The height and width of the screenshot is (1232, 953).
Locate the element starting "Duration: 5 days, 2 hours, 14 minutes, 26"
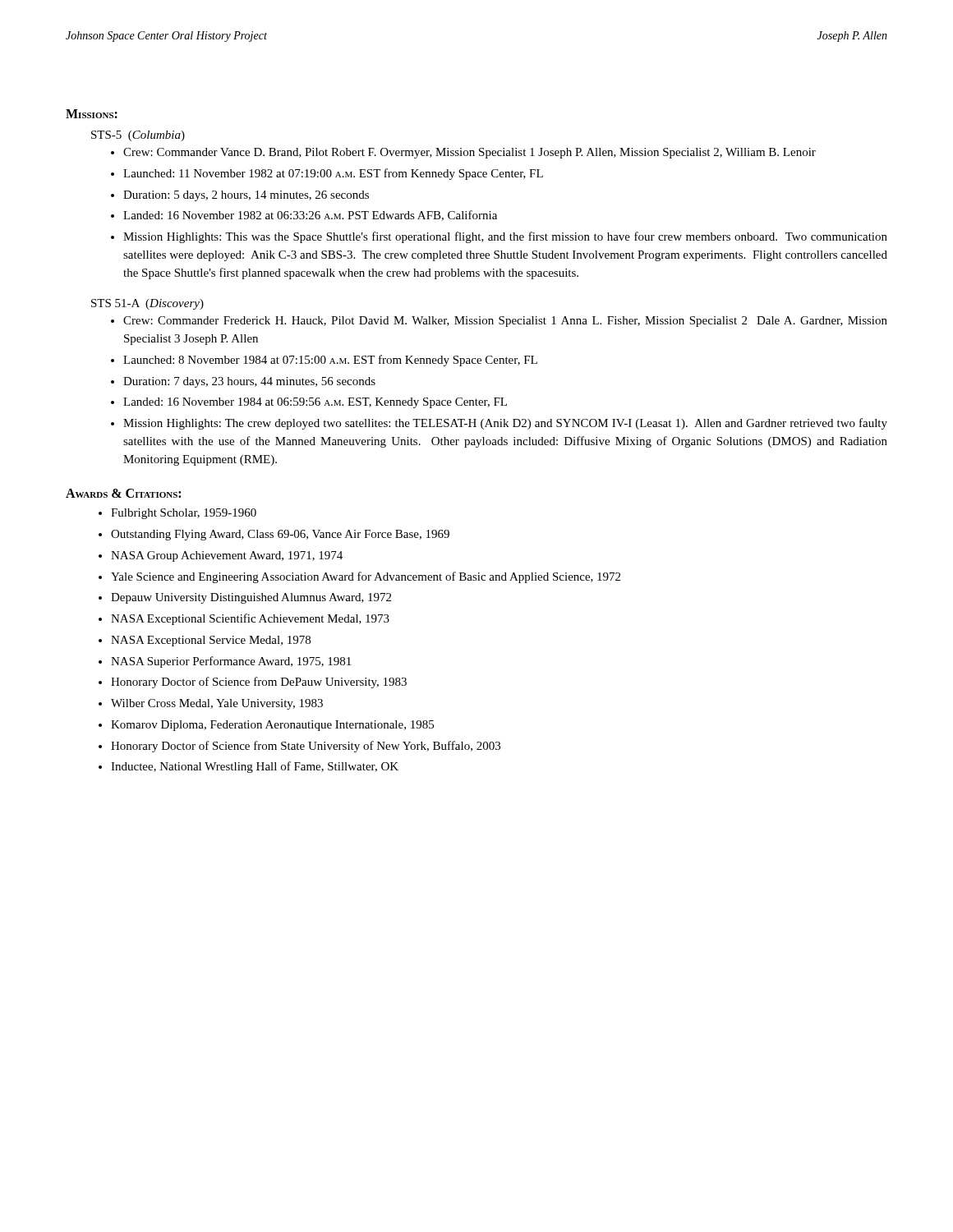246,194
